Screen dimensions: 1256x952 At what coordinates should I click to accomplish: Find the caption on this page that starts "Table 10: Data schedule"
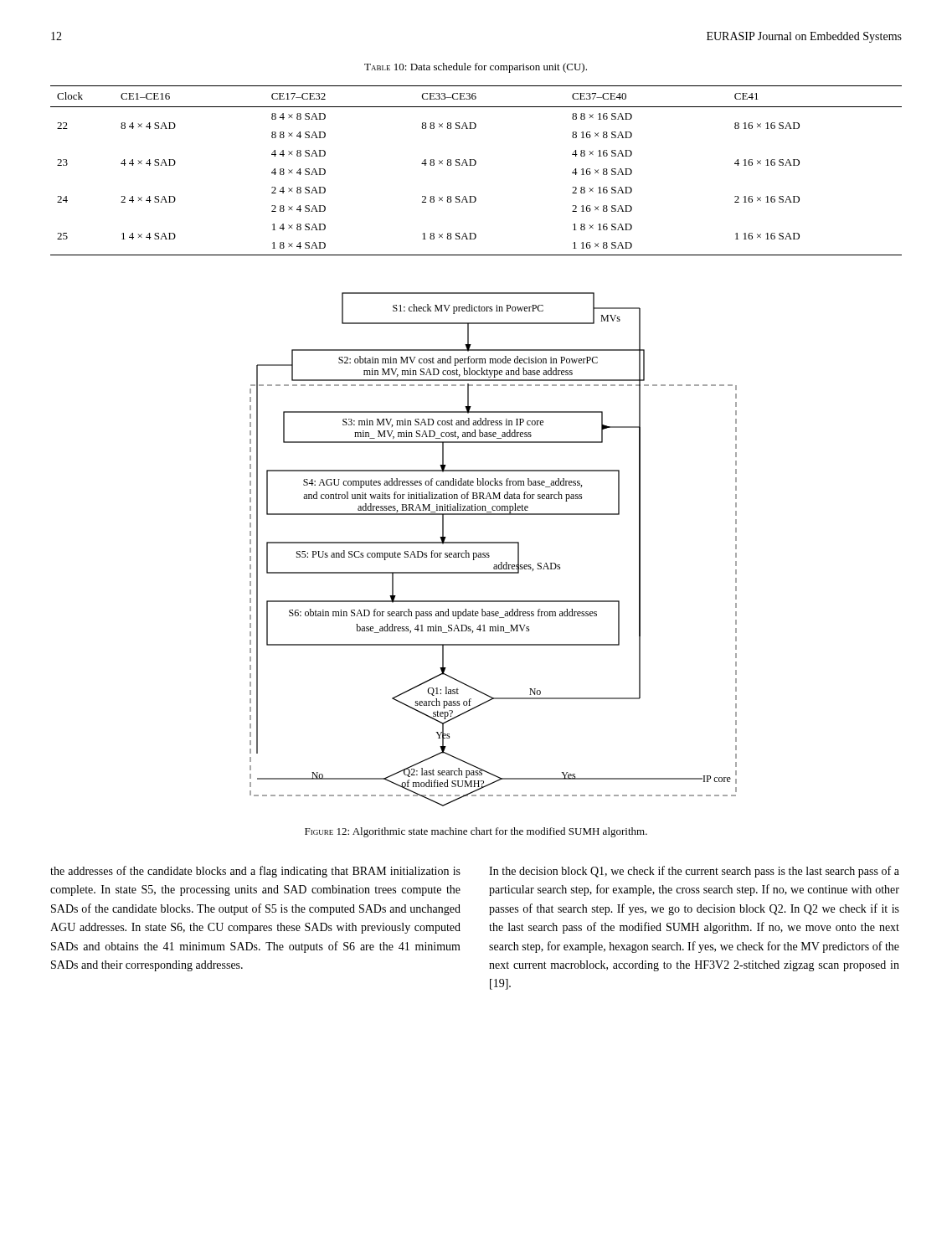[x=476, y=67]
